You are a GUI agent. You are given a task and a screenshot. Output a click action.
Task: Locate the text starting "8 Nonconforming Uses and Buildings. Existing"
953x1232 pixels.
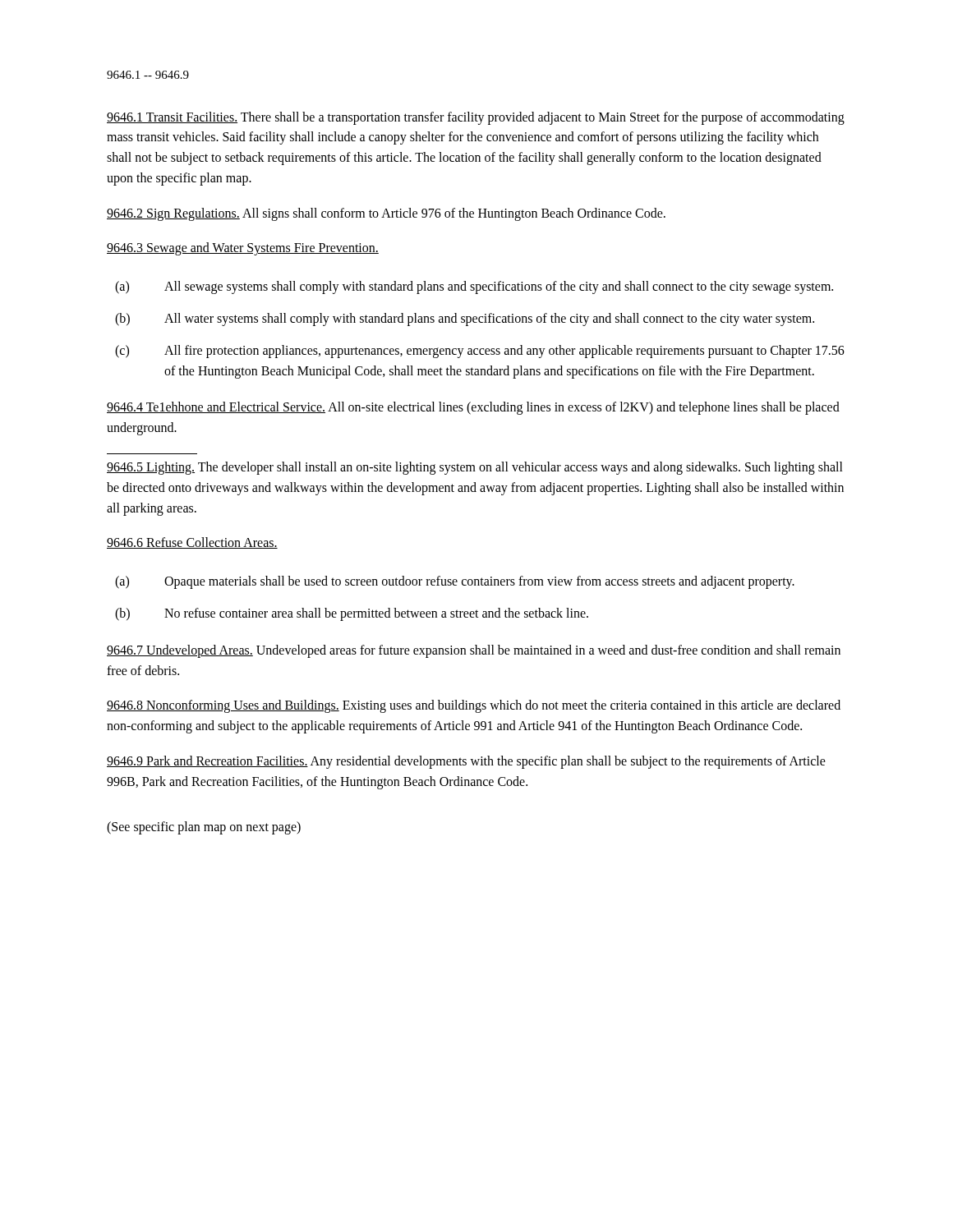click(x=474, y=716)
